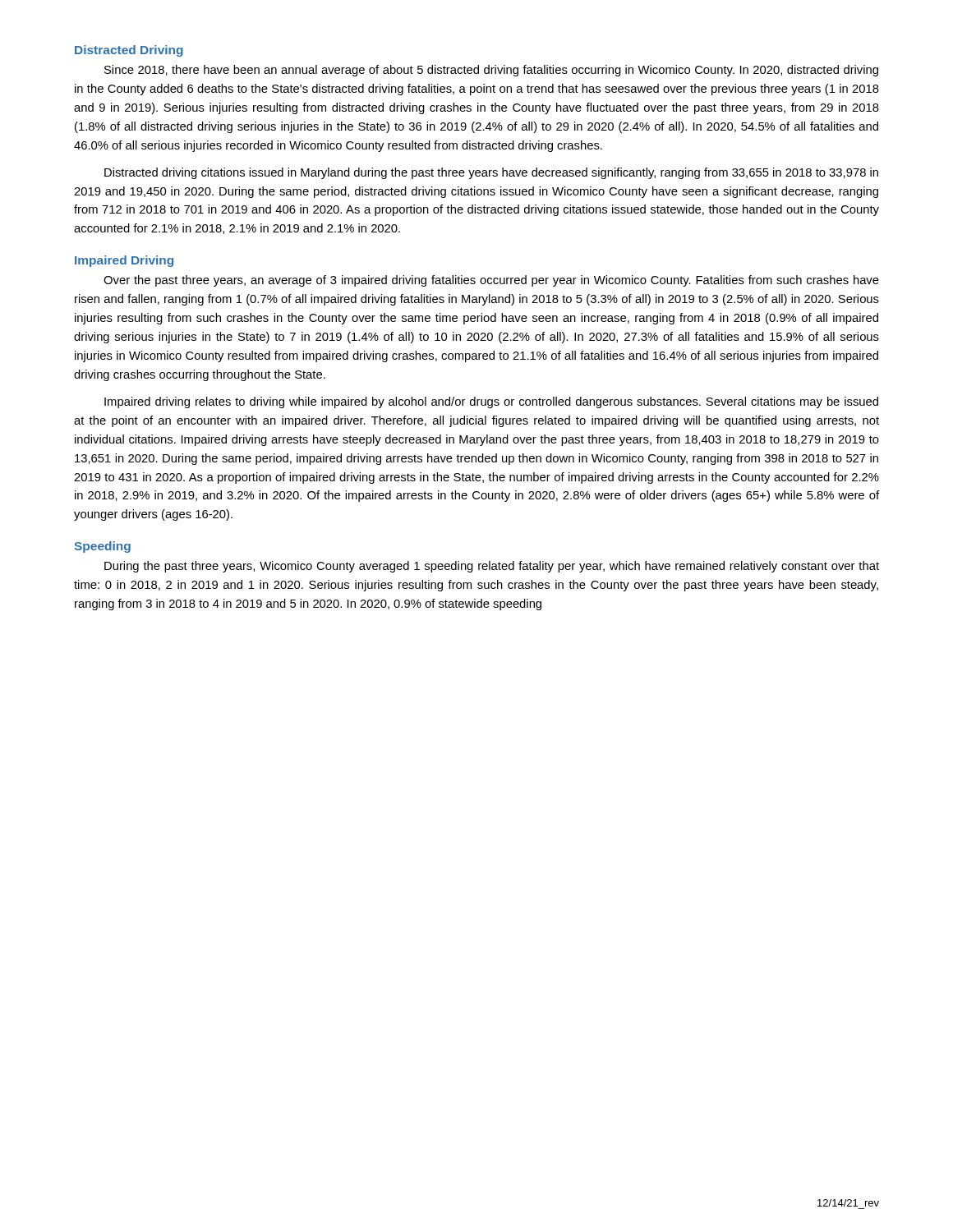Select the text block with the text "Over the past three years,"
This screenshot has height=1232, width=953.
coord(476,398)
